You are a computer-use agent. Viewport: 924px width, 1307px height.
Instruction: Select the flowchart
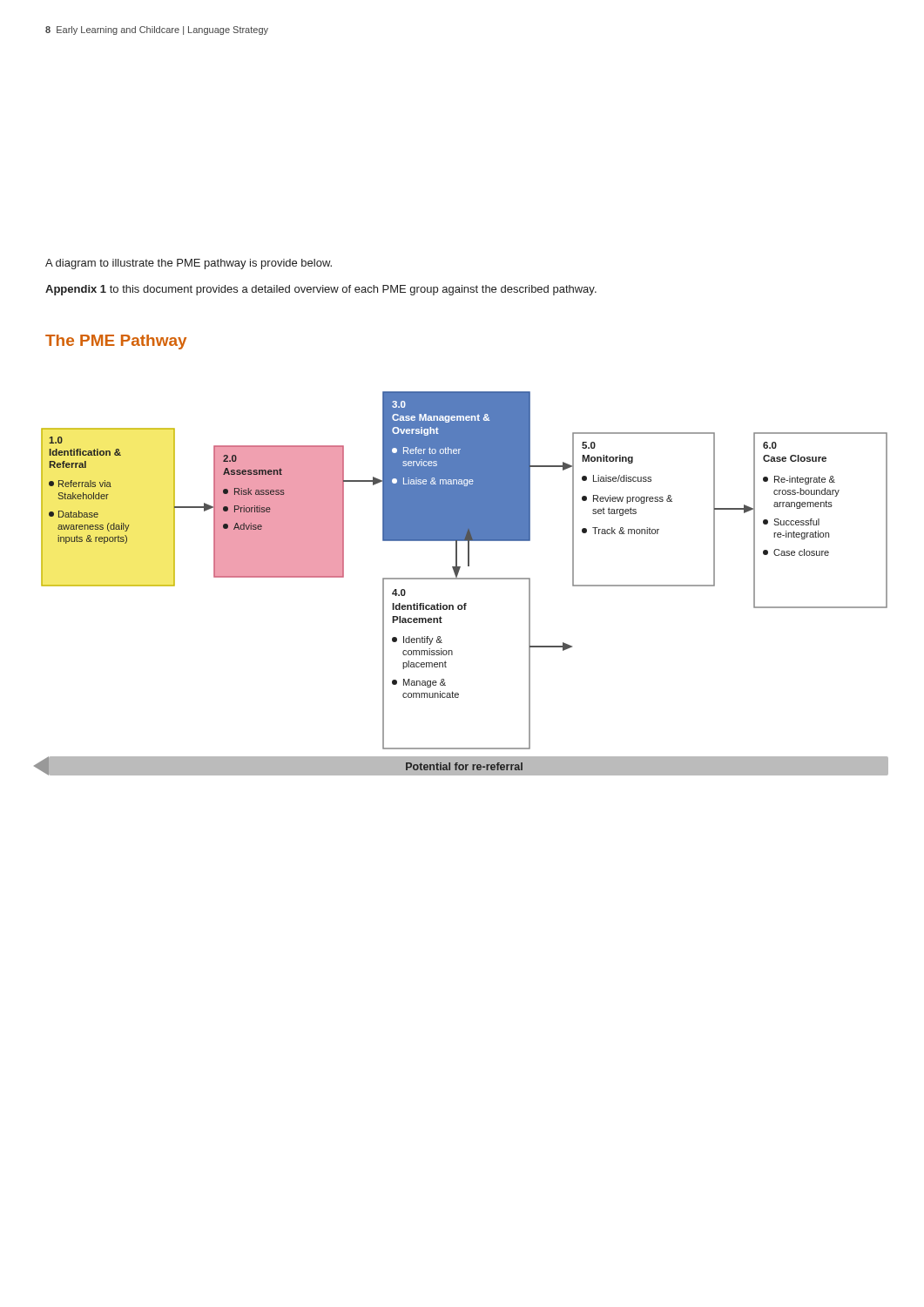click(x=464, y=577)
